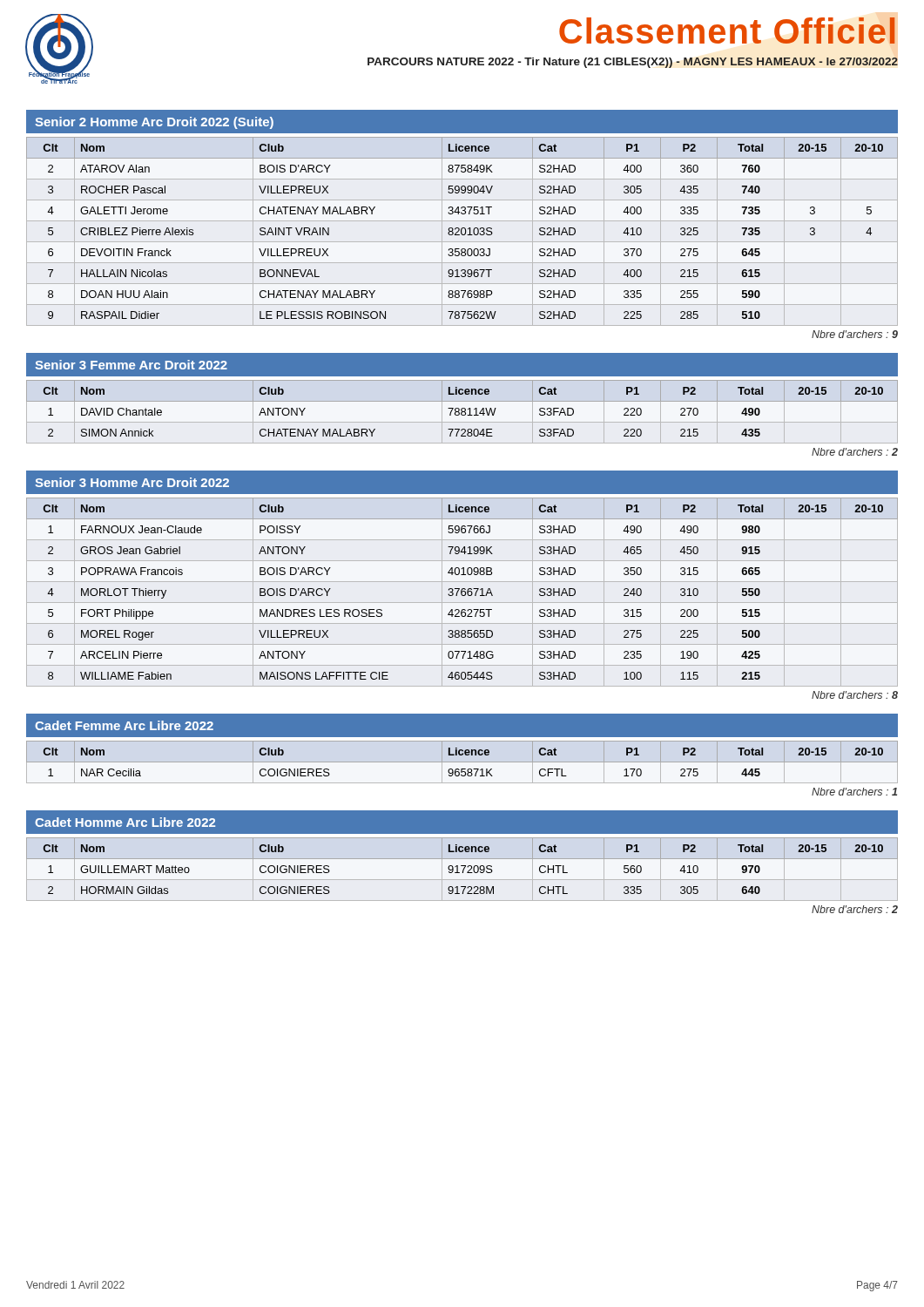Click on the section header with the text "Senior 2 Homme Arc"
This screenshot has height=1307, width=924.
pyautogui.click(x=154, y=122)
